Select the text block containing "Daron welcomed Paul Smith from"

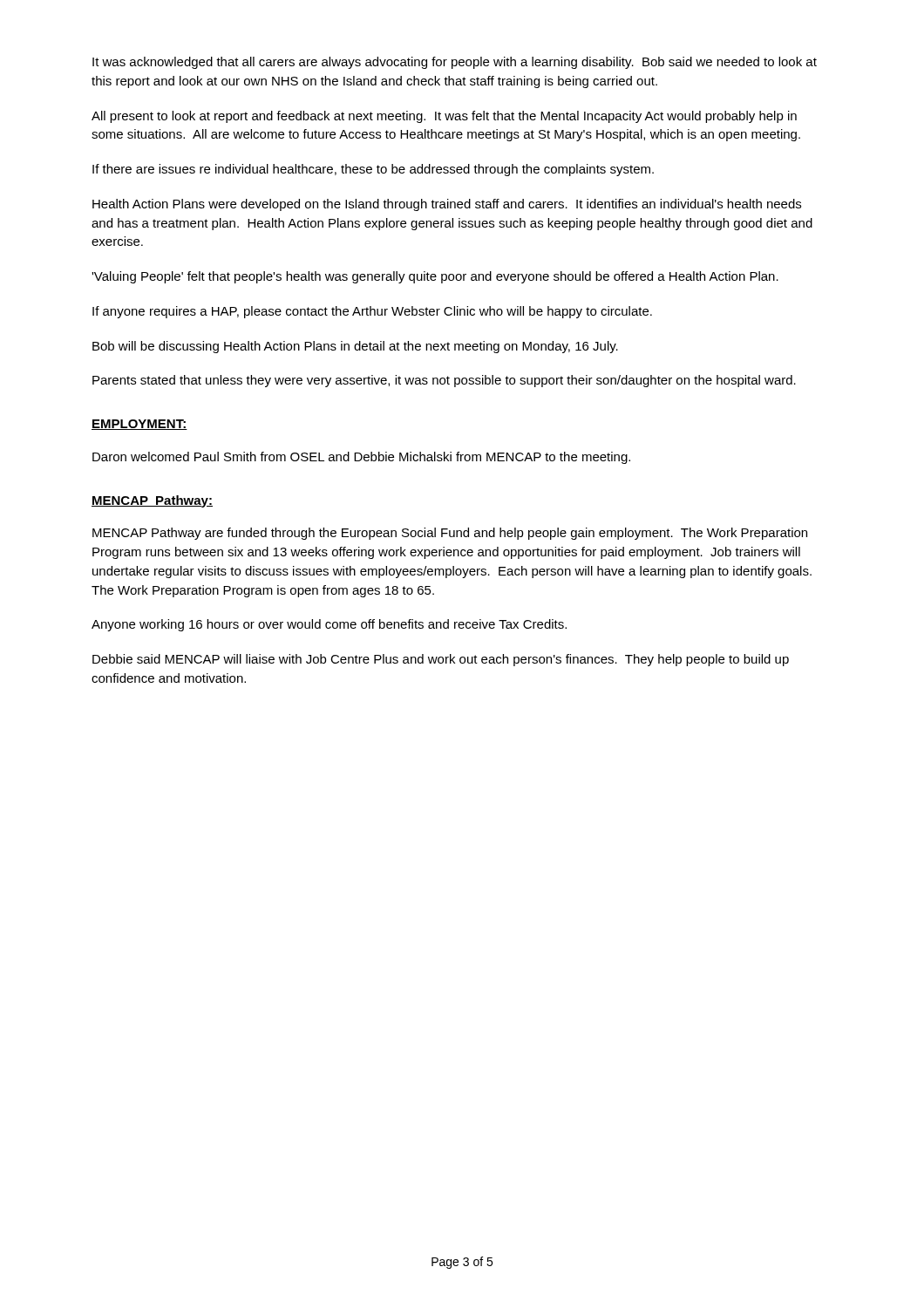click(x=362, y=456)
